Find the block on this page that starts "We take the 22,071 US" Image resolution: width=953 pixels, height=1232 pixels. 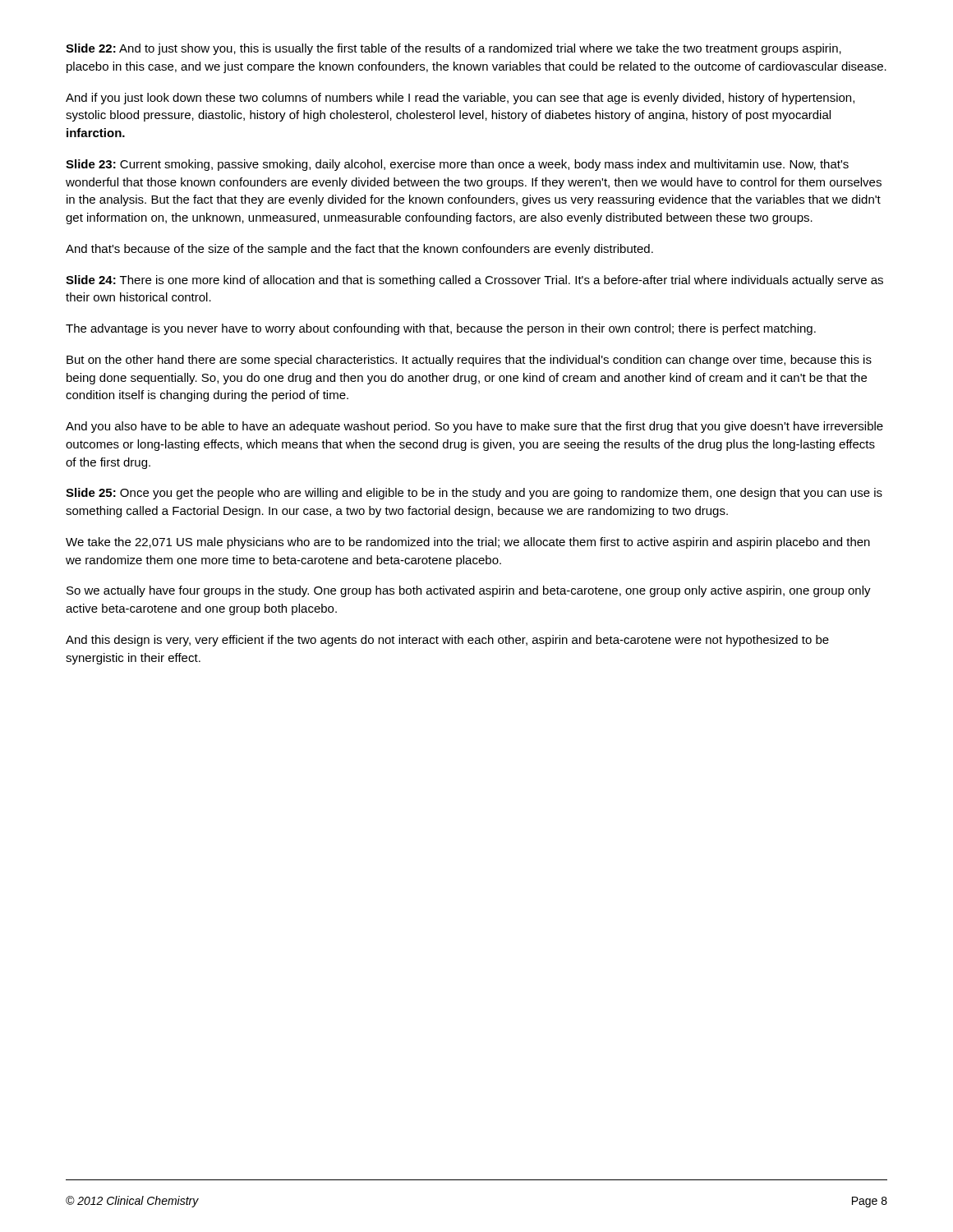pyautogui.click(x=468, y=550)
